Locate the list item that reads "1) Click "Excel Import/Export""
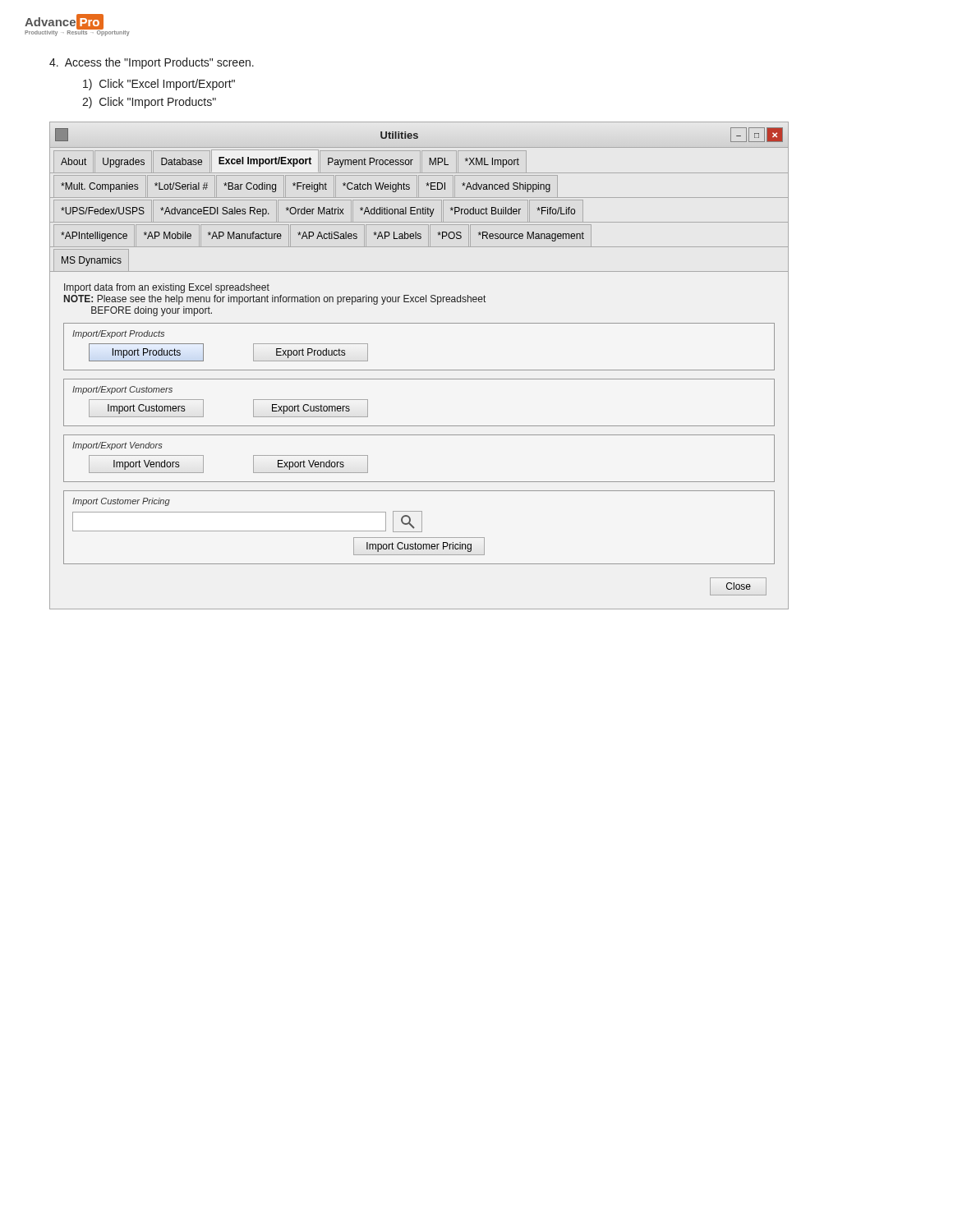Image resolution: width=953 pixels, height=1232 pixels. [x=159, y=84]
